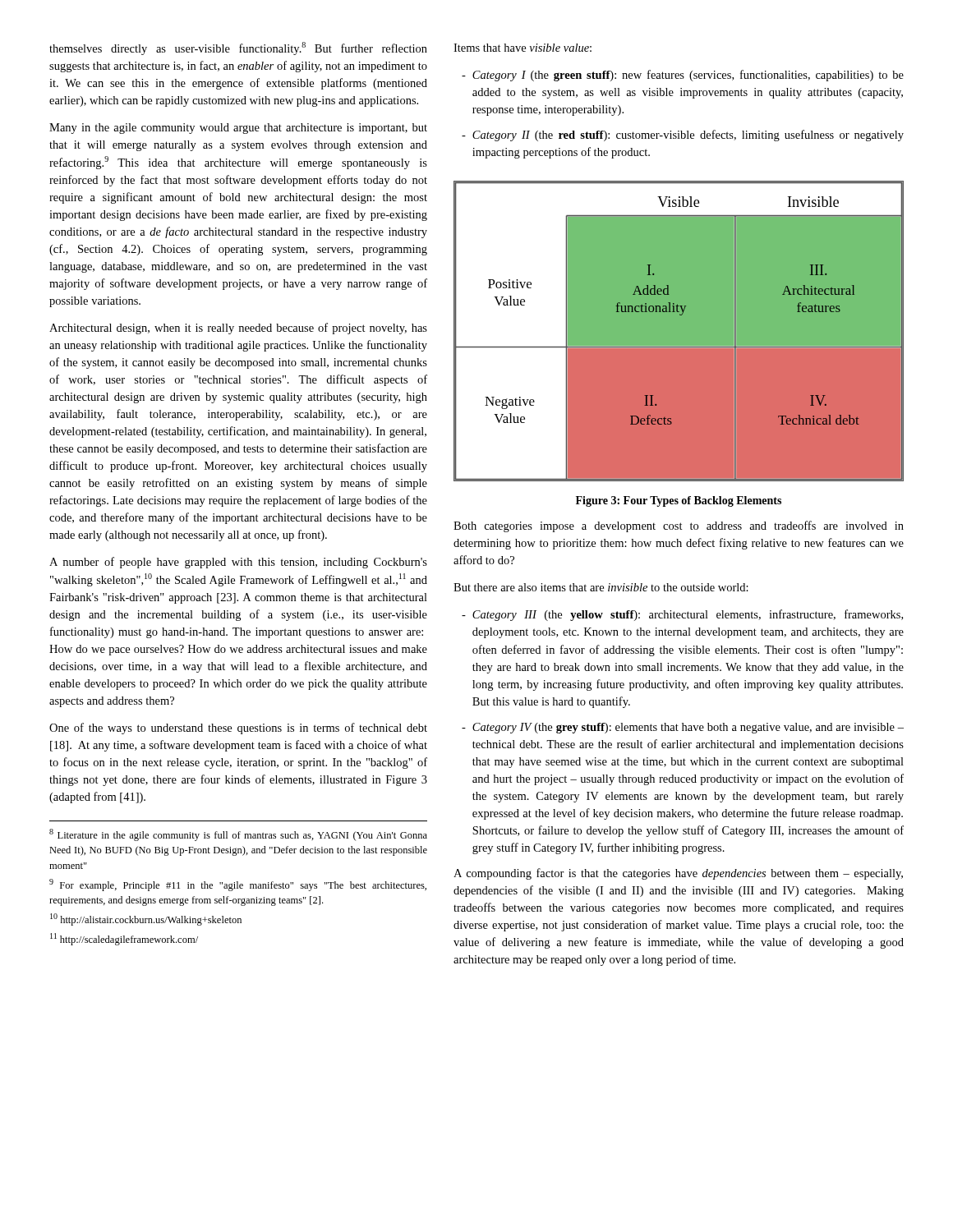Navigate to the passage starting "Both categories impose a development cost to"

(x=679, y=543)
